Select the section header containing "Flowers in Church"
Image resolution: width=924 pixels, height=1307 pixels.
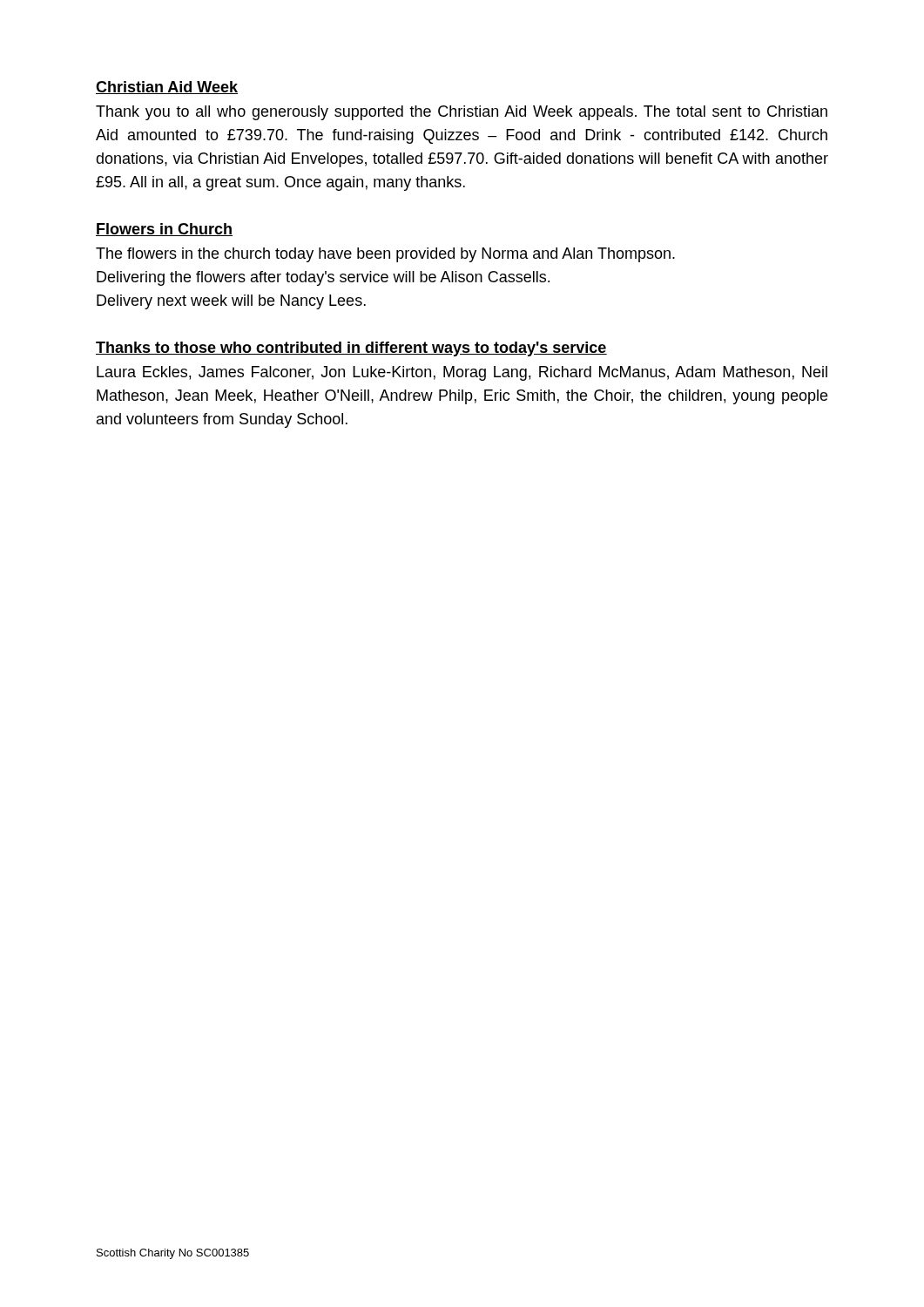tap(164, 229)
